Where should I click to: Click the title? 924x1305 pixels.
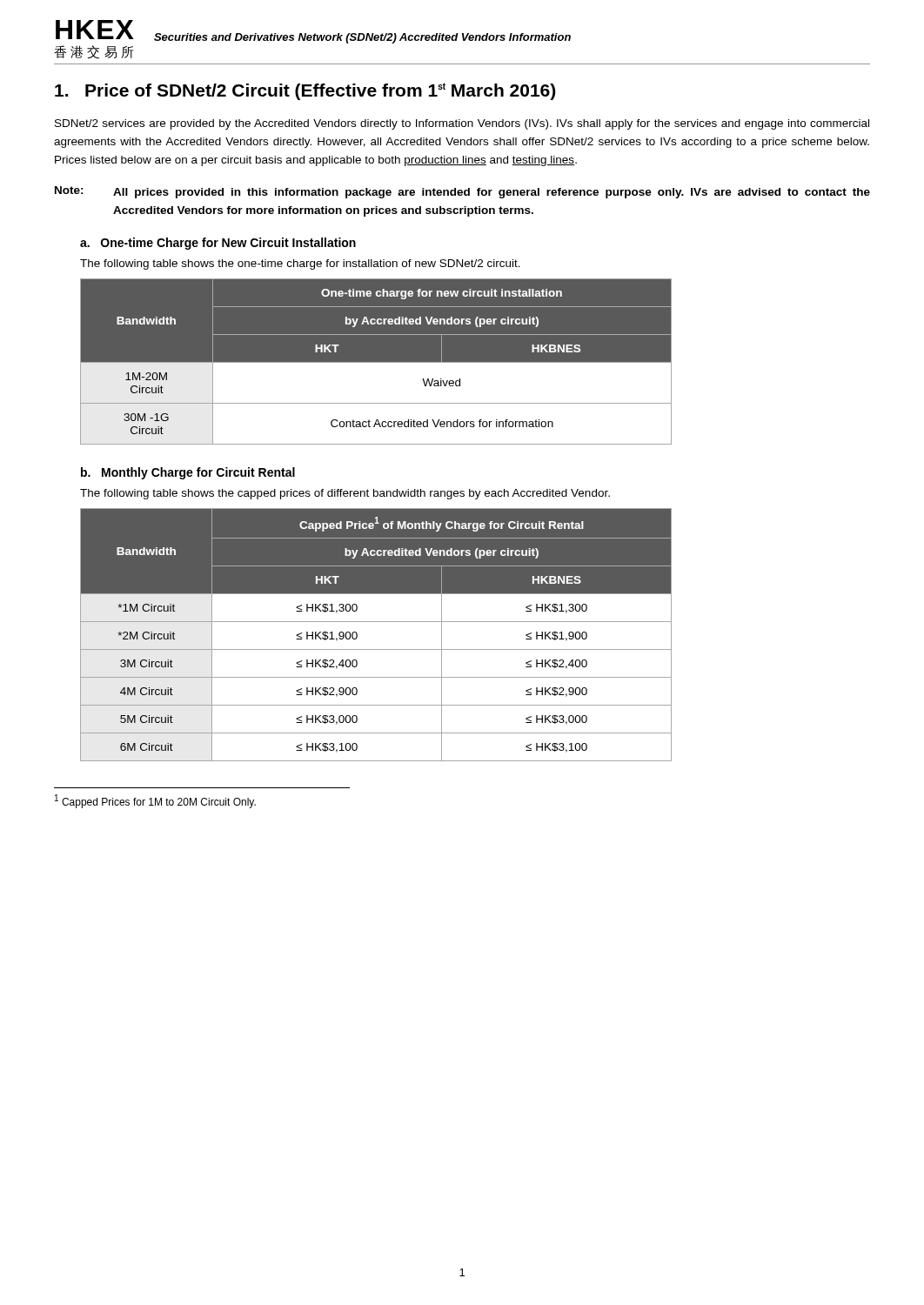point(462,90)
